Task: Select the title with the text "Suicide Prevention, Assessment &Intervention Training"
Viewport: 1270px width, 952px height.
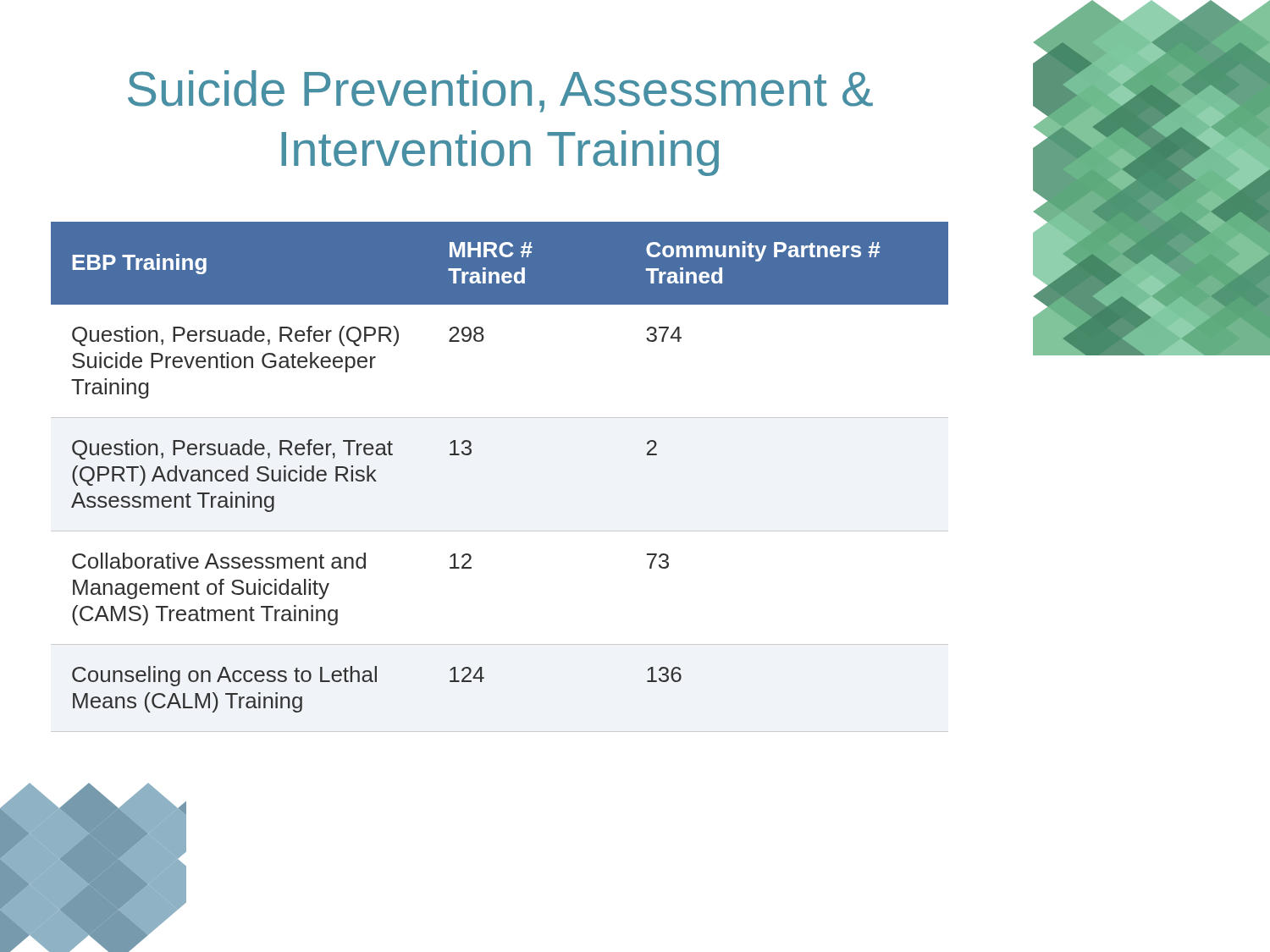Action: pos(500,119)
